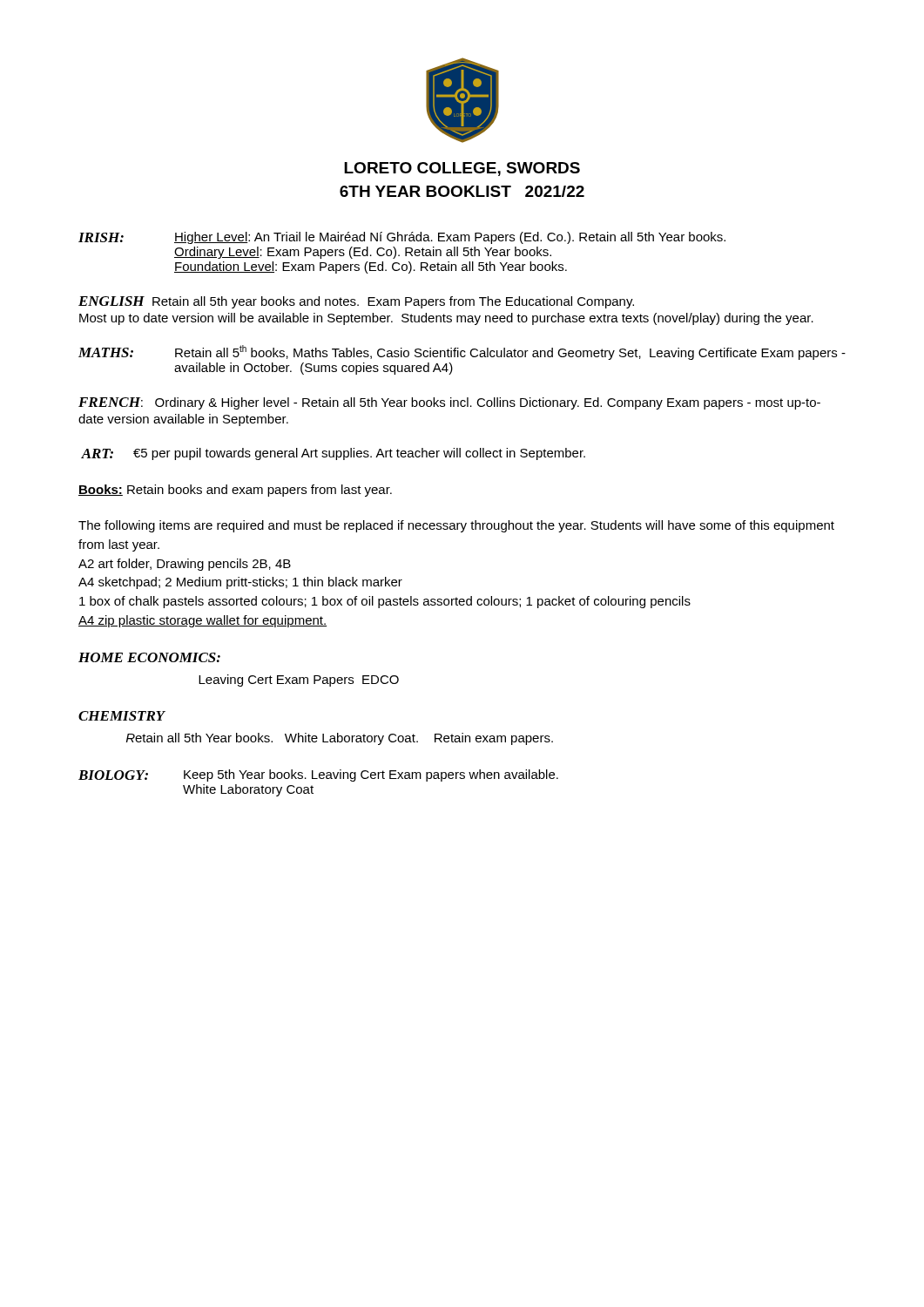Click on the text block that reads "ART: €5 per pupil towards general"
Screen dimensions: 1307x924
pyautogui.click(x=462, y=454)
